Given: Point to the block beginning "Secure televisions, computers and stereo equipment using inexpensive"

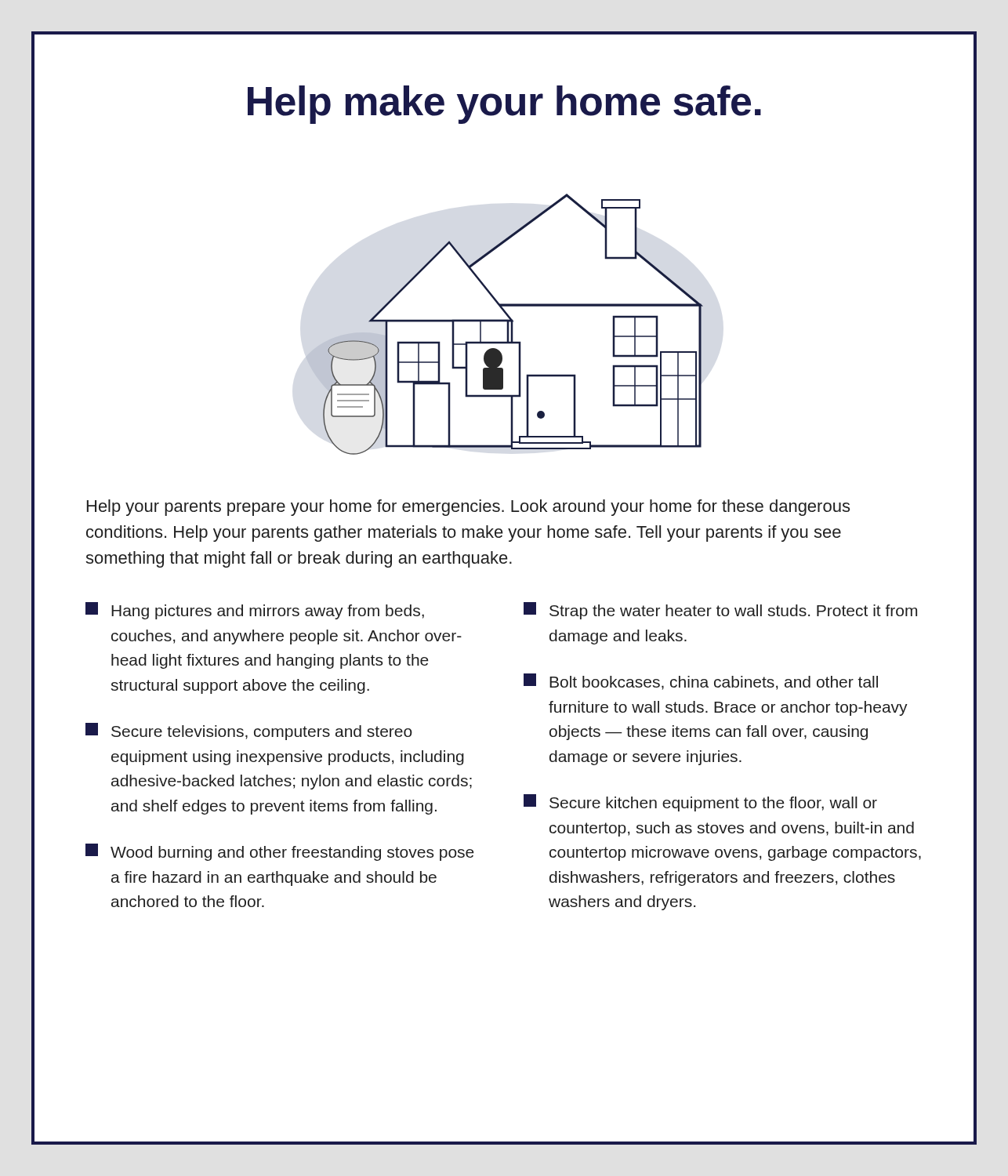Looking at the screenshot, I should (x=285, y=768).
